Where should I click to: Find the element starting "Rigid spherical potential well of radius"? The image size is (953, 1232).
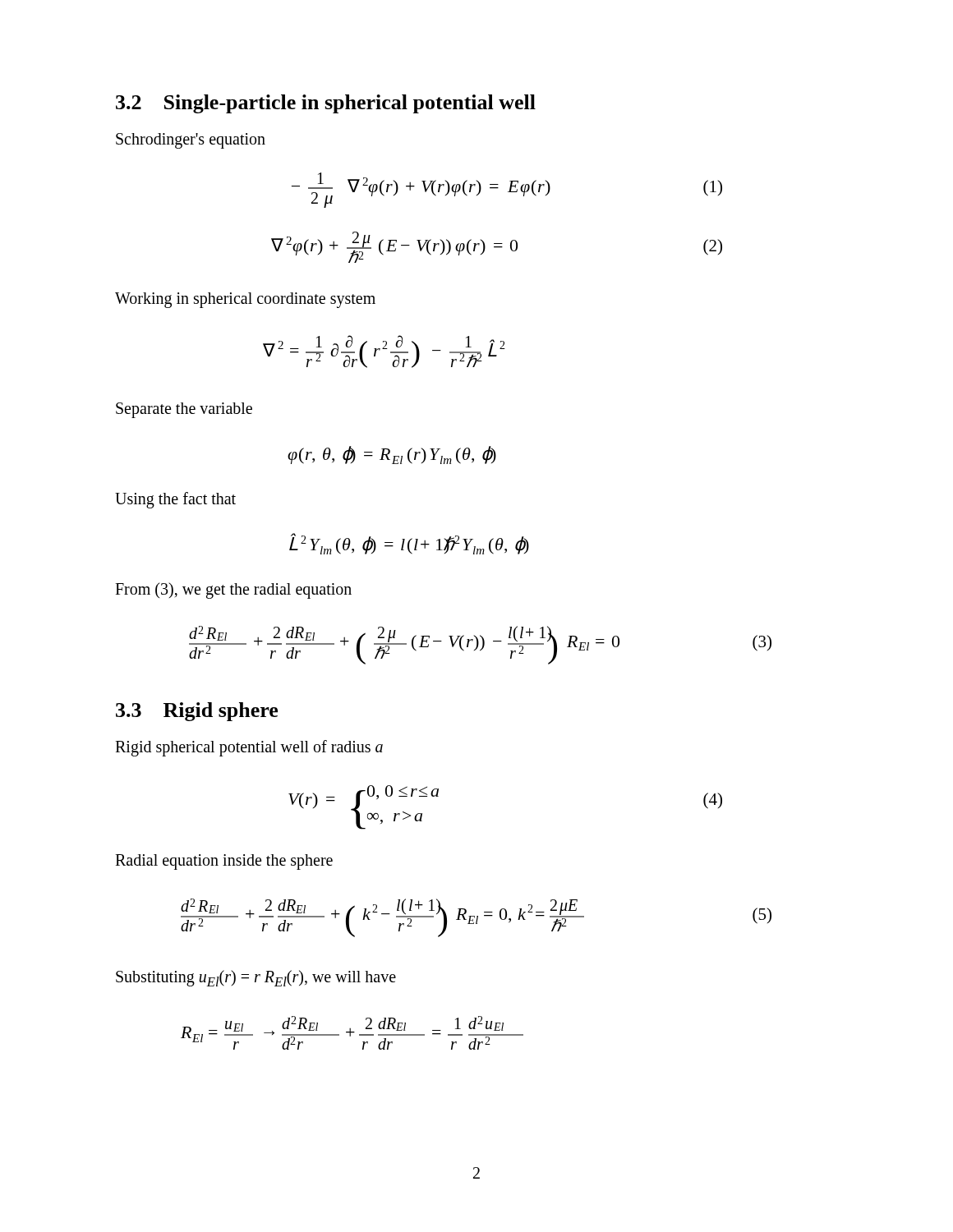(x=249, y=747)
